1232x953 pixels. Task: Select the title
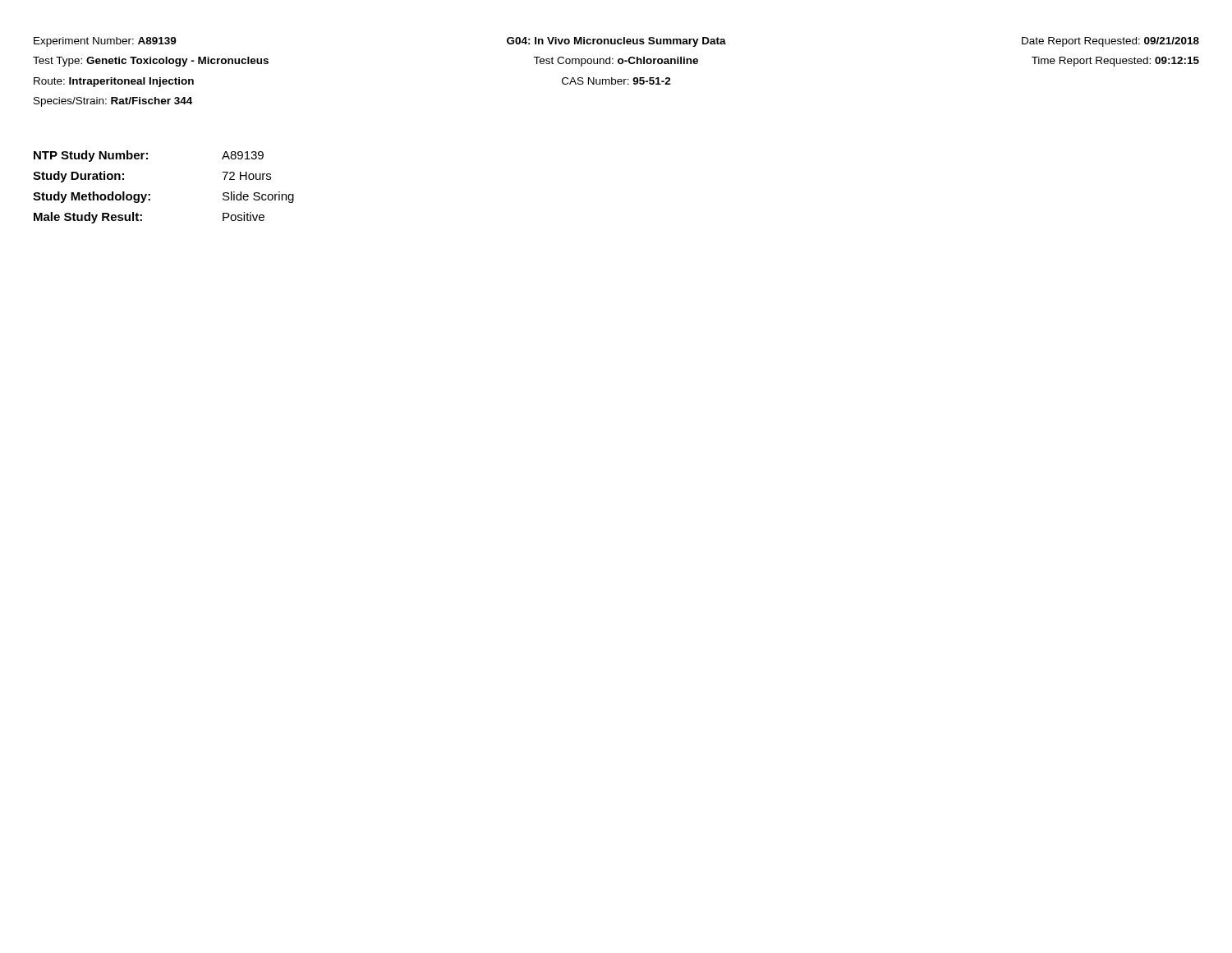point(616,61)
